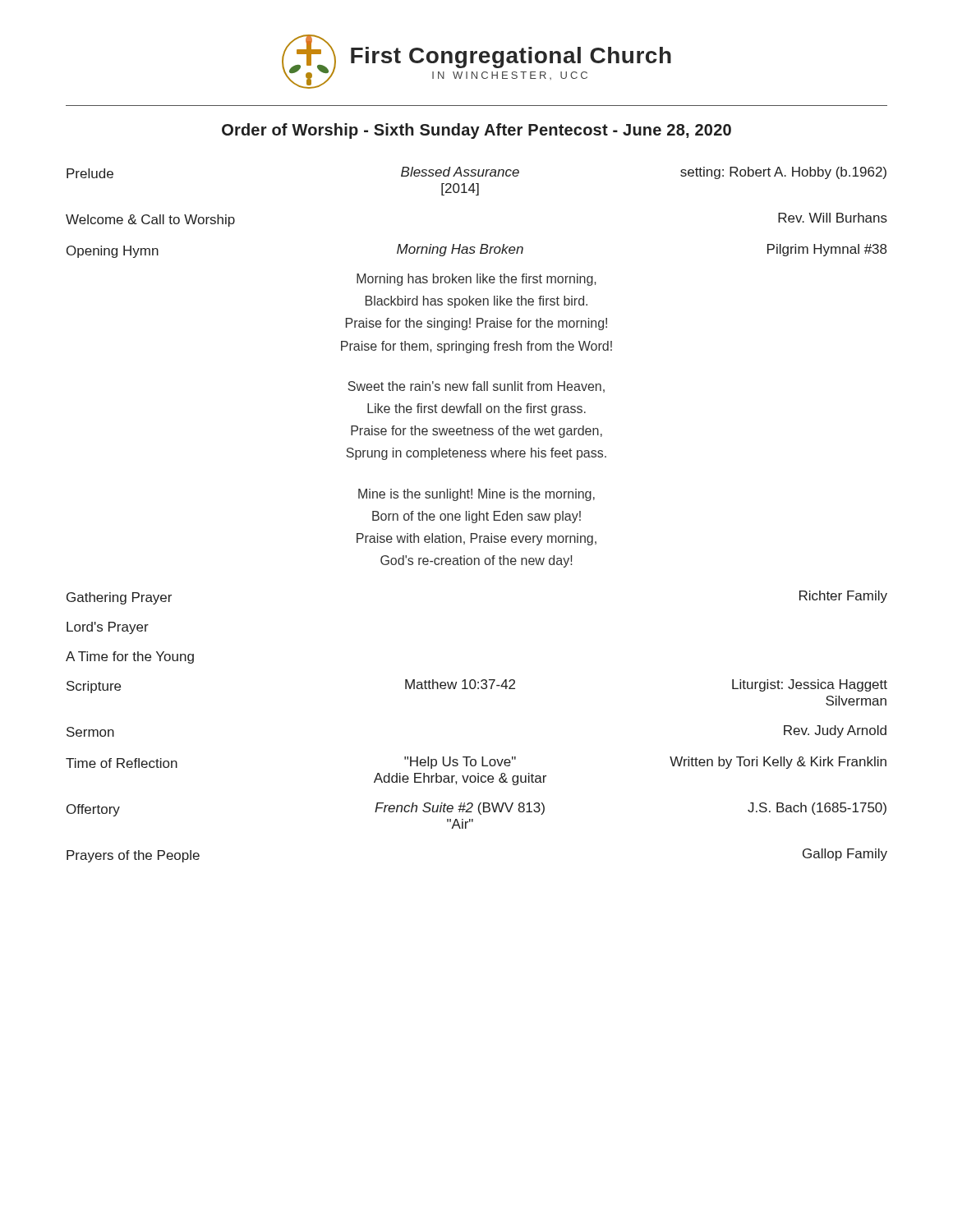Click on the logo
This screenshot has height=1232, width=953.
pos(476,62)
